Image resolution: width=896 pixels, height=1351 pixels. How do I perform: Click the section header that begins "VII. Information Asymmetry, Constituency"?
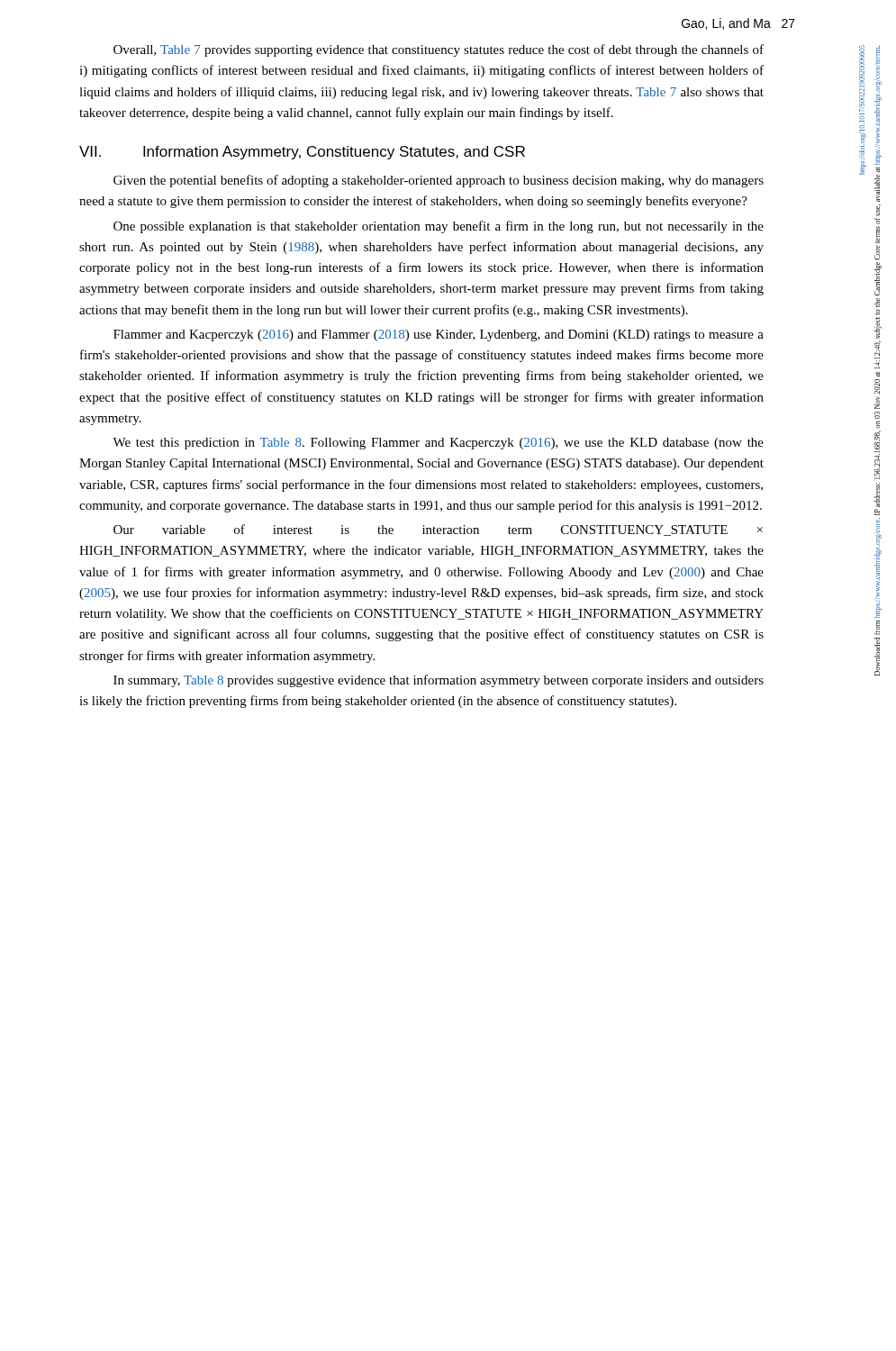(x=421, y=152)
